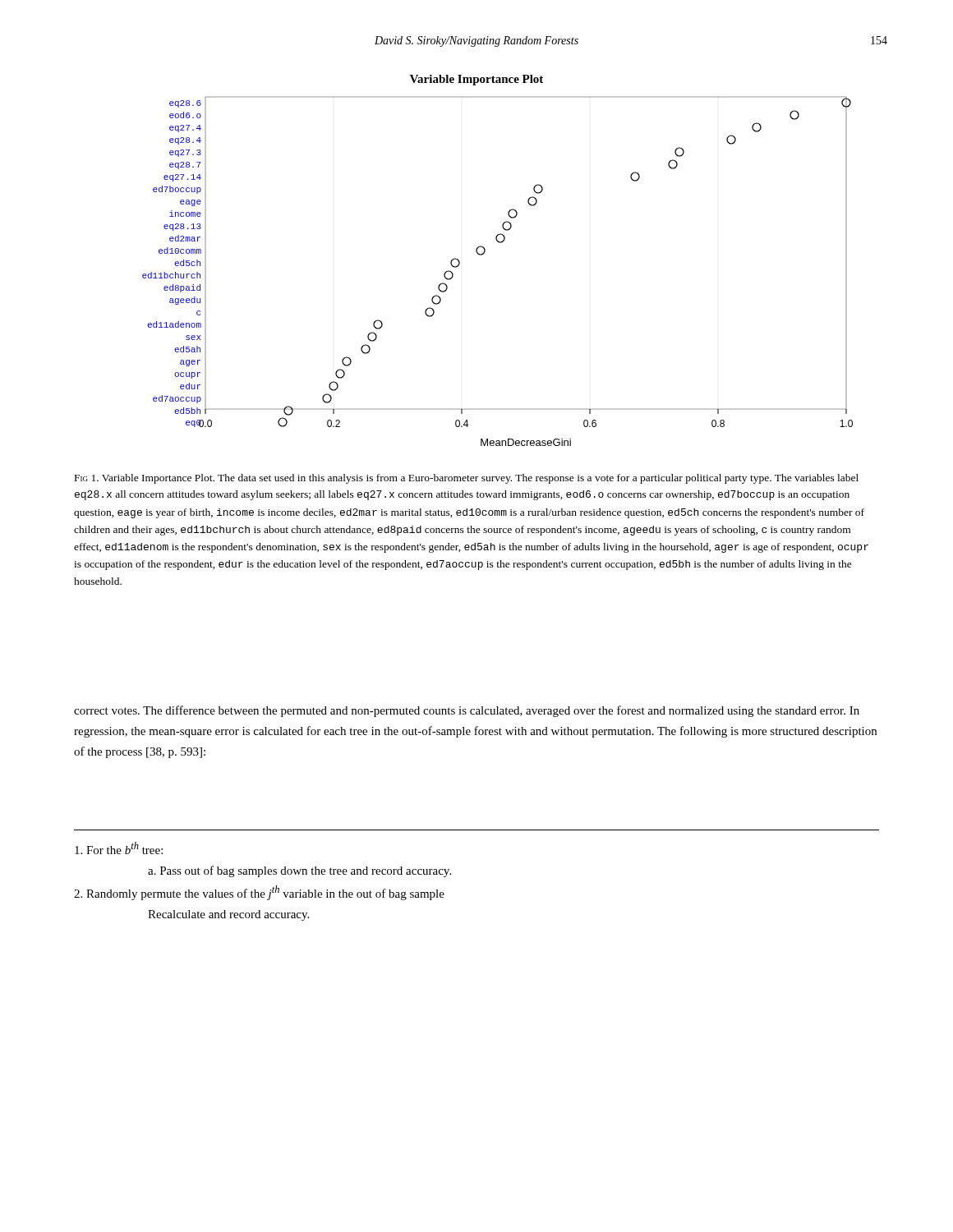Image resolution: width=953 pixels, height=1232 pixels.
Task: Click a scatter plot
Action: [456, 269]
